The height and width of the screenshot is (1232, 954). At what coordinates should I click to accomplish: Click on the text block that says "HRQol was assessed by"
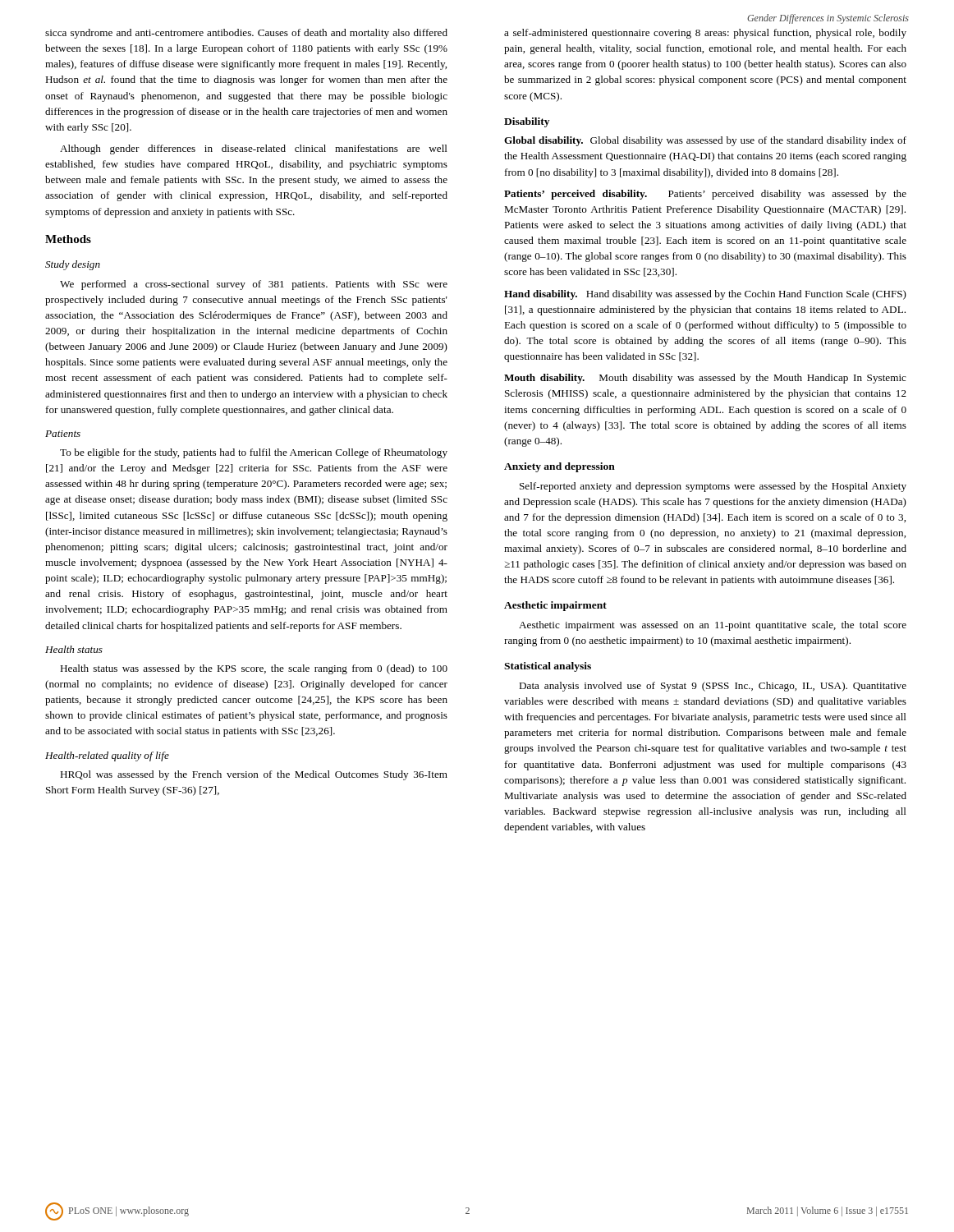[x=246, y=782]
